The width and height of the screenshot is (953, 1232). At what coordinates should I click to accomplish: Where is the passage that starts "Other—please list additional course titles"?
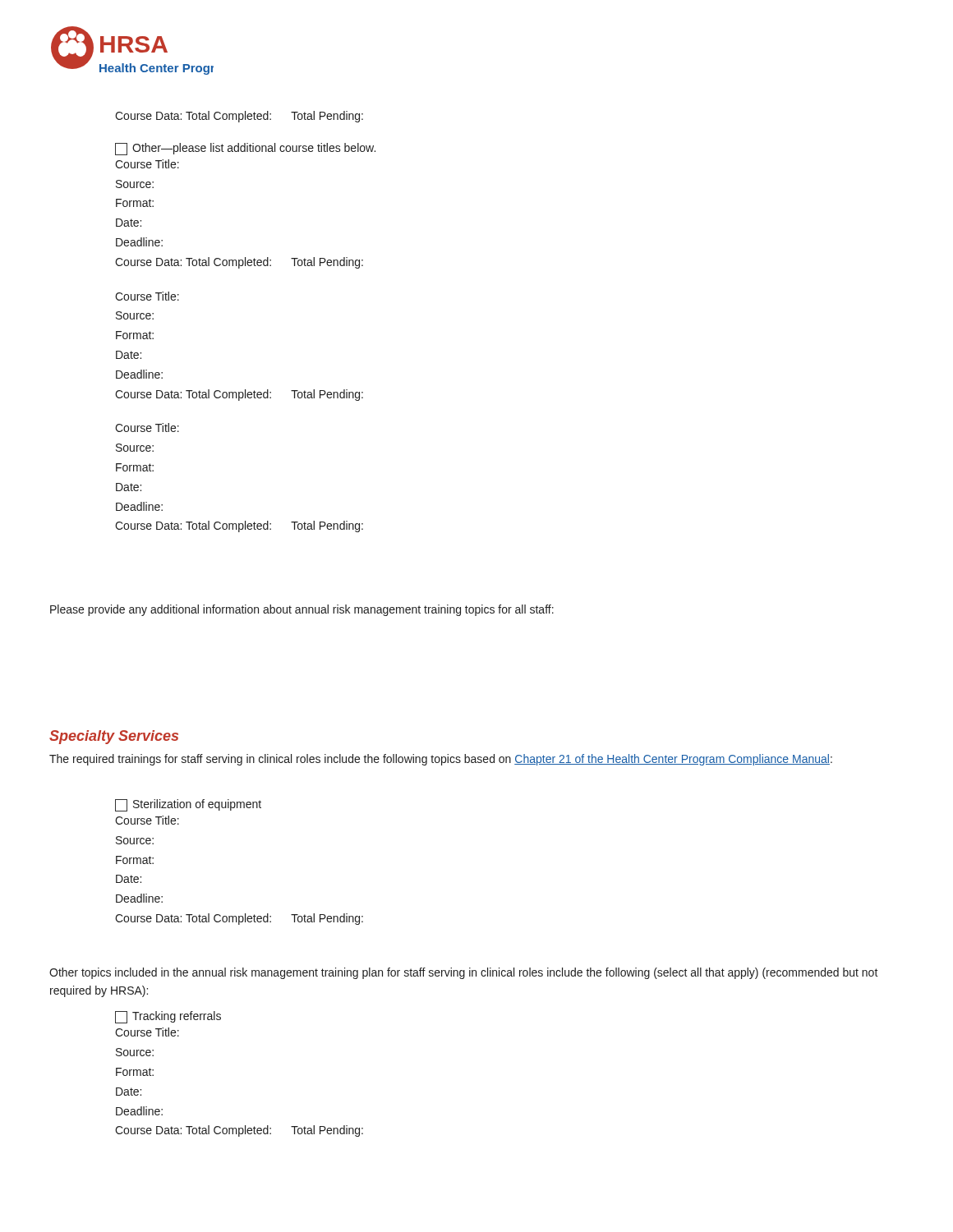245,149
